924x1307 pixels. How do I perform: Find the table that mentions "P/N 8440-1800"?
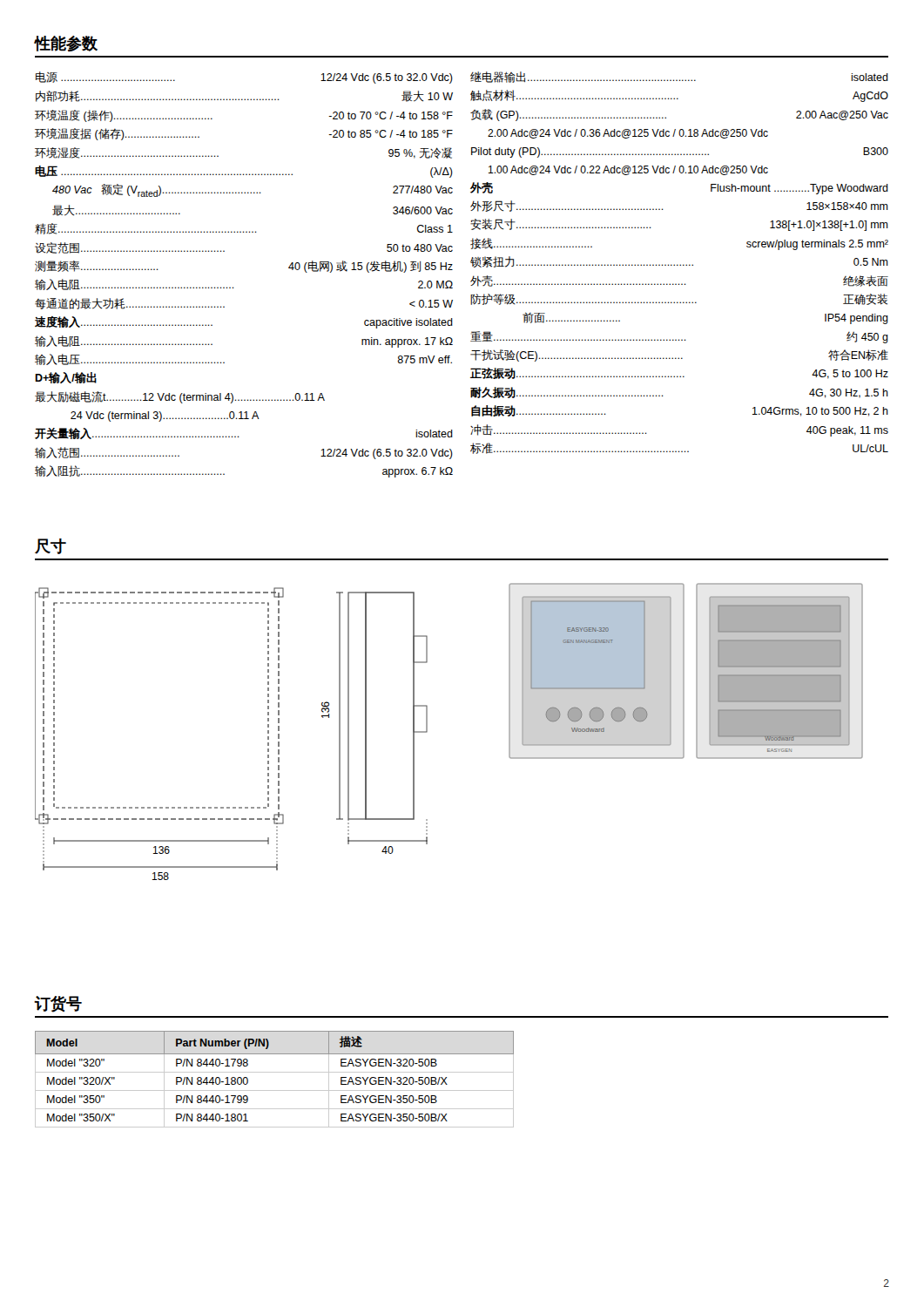(296, 1076)
